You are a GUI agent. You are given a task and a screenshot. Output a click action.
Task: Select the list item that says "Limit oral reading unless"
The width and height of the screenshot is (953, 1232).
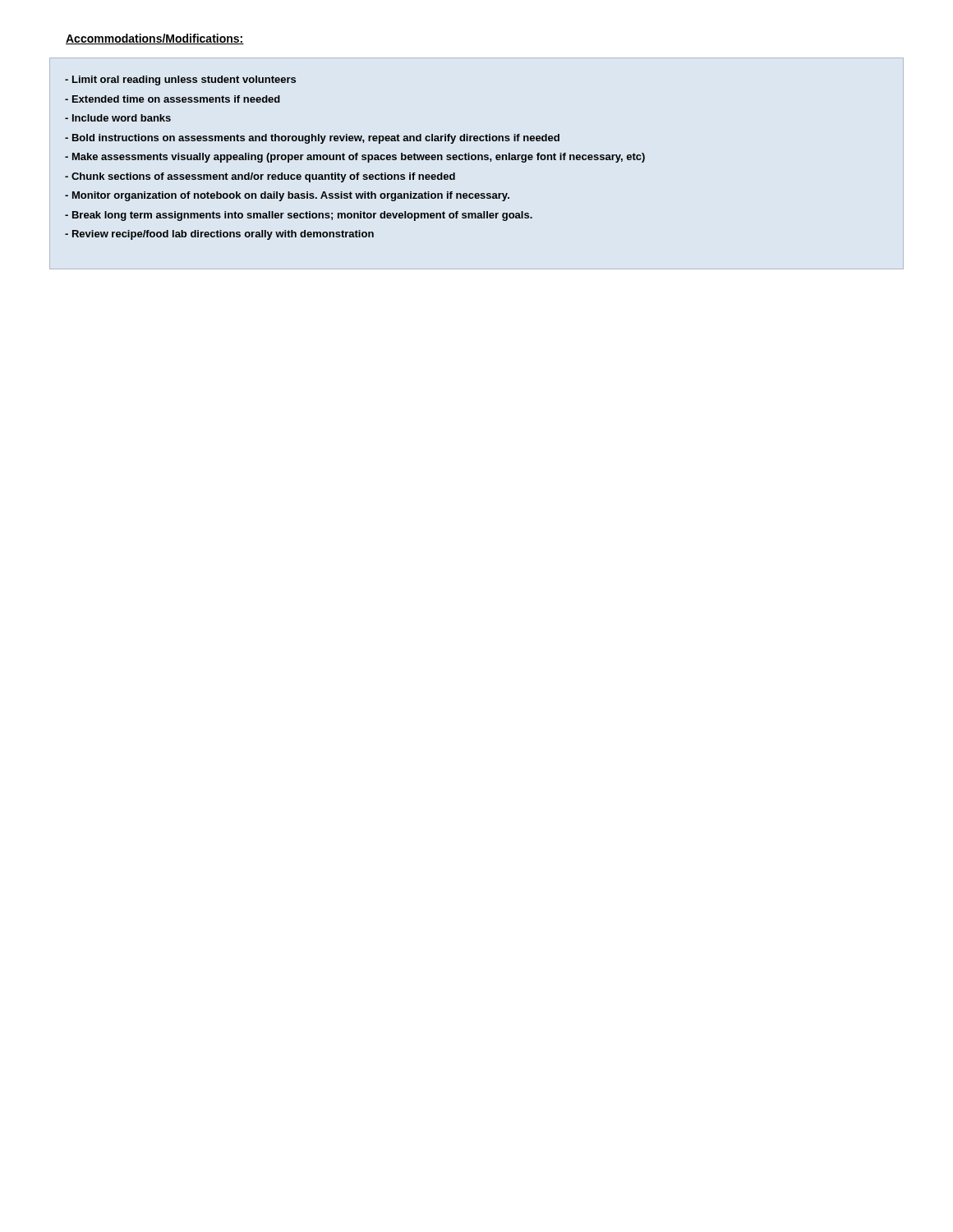click(x=181, y=79)
